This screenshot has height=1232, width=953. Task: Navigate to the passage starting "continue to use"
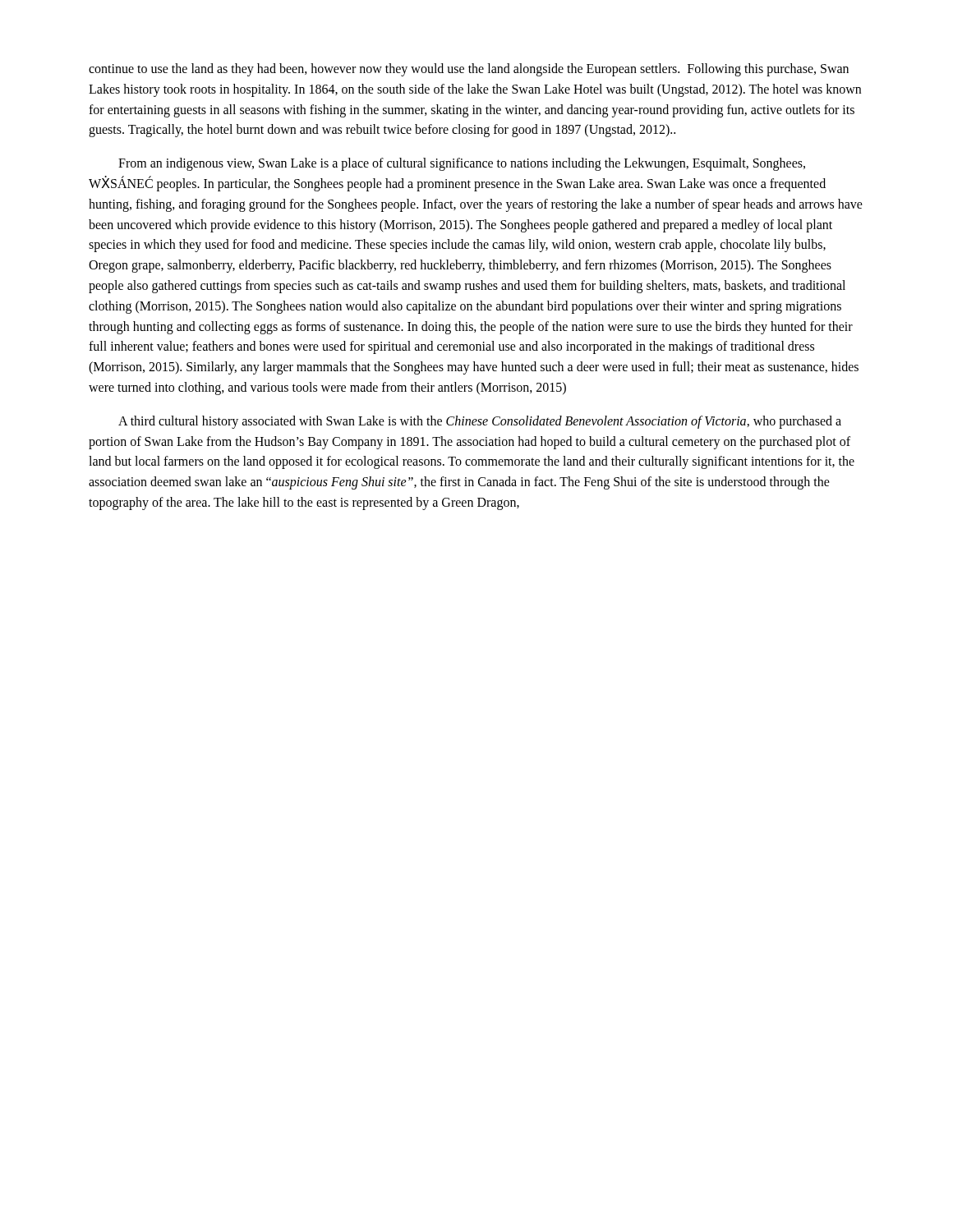point(475,99)
